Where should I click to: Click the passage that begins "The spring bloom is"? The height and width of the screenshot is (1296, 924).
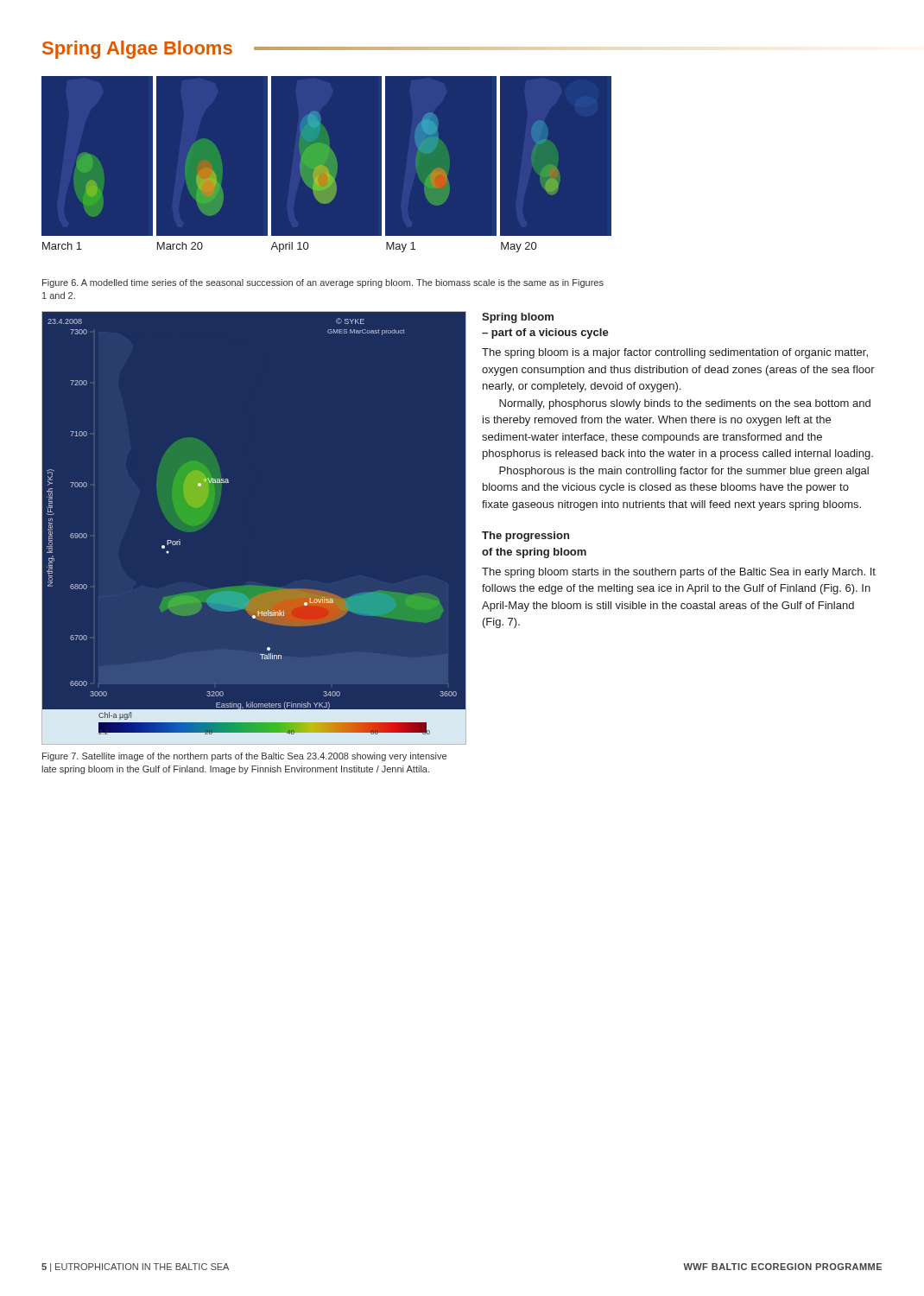(680, 428)
